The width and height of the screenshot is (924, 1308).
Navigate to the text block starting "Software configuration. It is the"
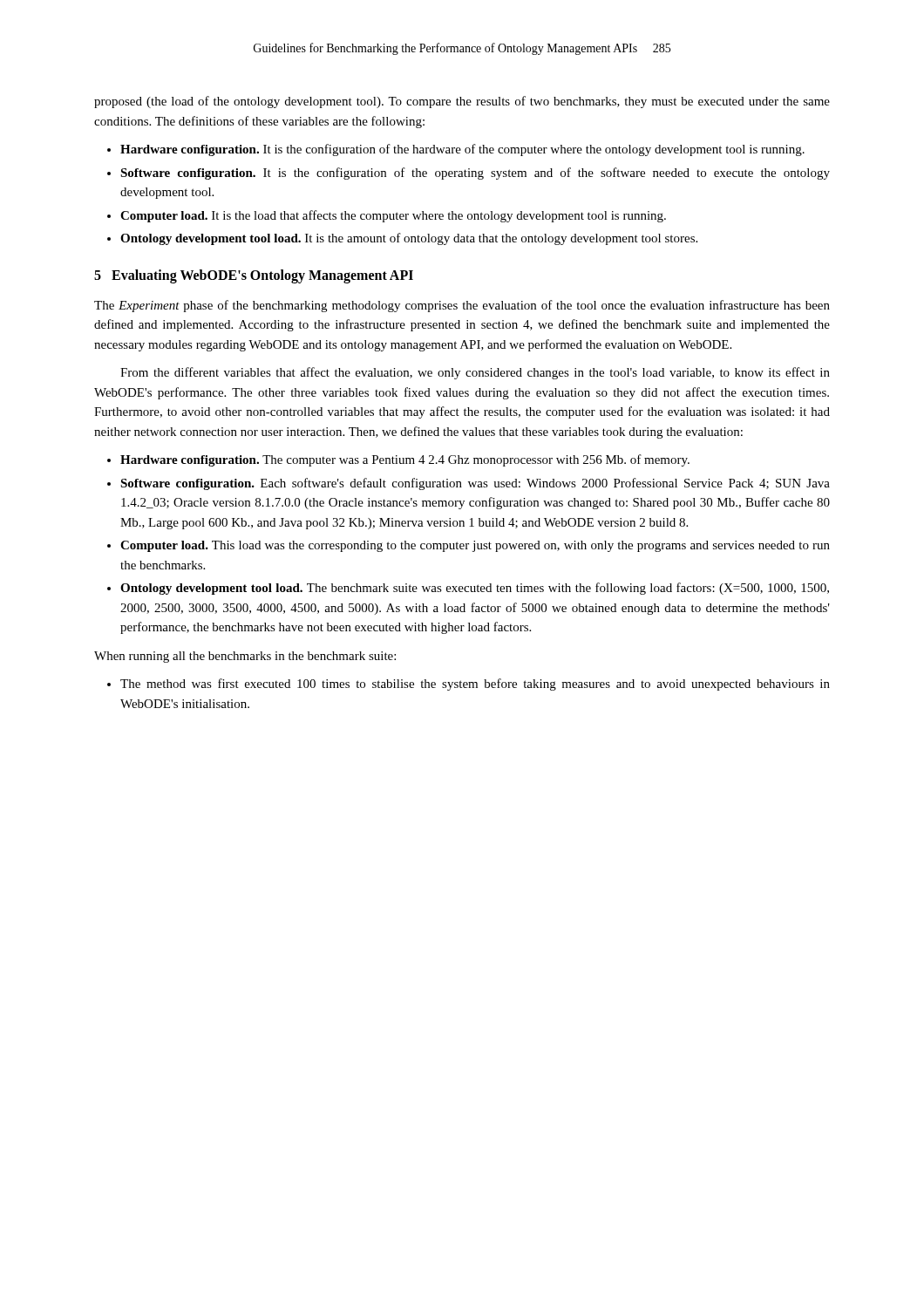tap(475, 182)
